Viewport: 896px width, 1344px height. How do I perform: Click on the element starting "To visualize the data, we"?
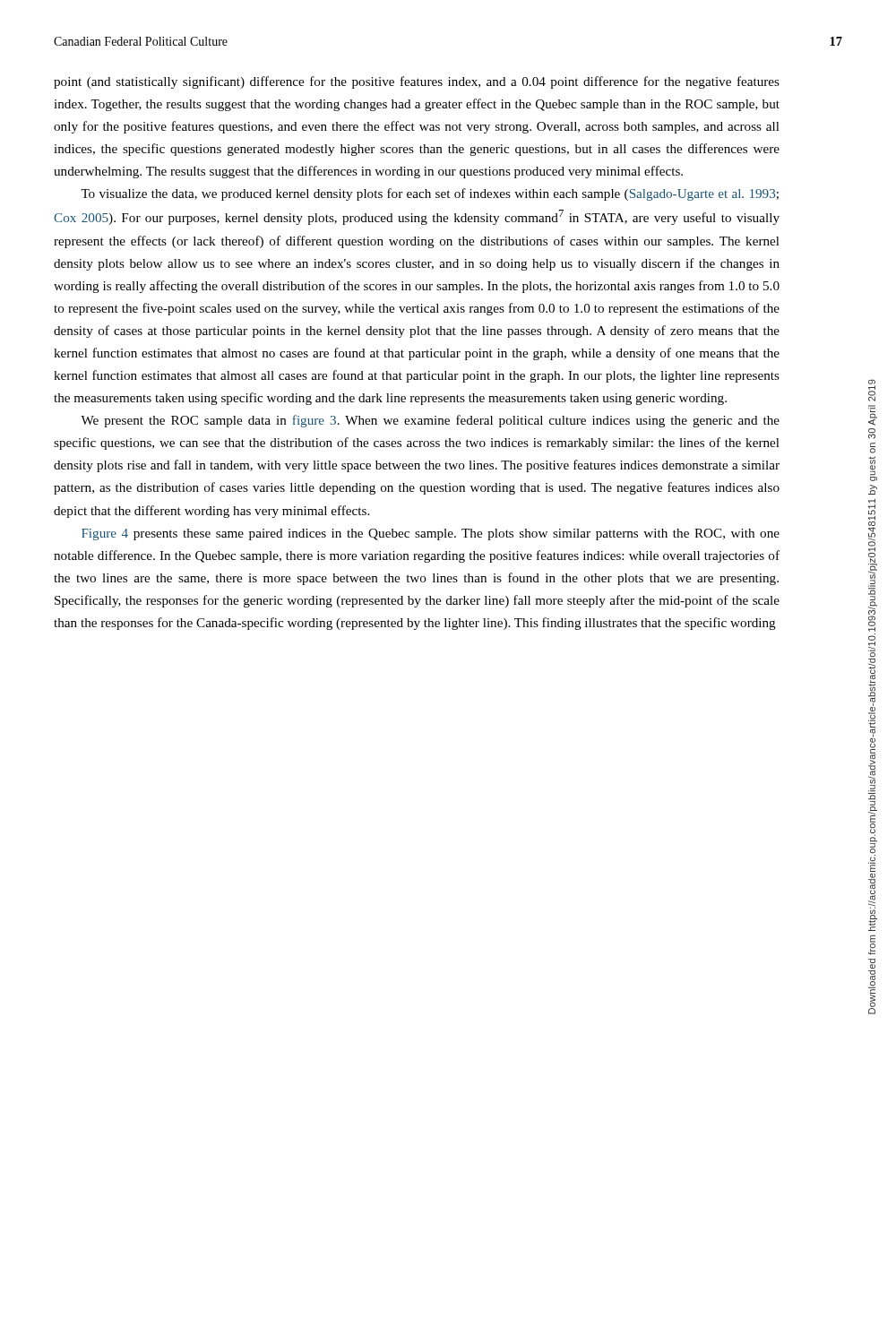tap(417, 295)
